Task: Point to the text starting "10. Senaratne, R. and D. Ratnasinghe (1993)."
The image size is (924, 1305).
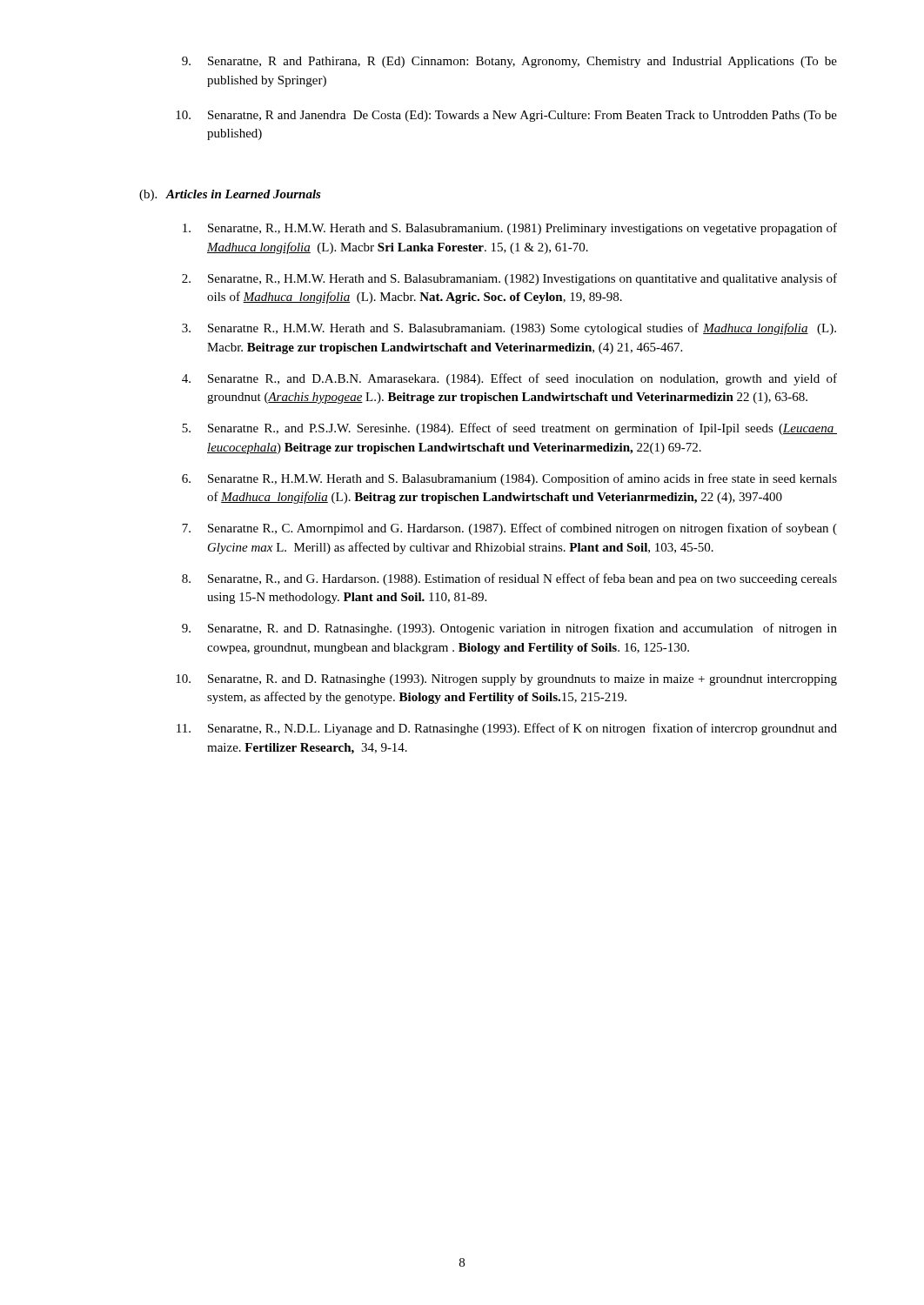Action: pos(488,688)
